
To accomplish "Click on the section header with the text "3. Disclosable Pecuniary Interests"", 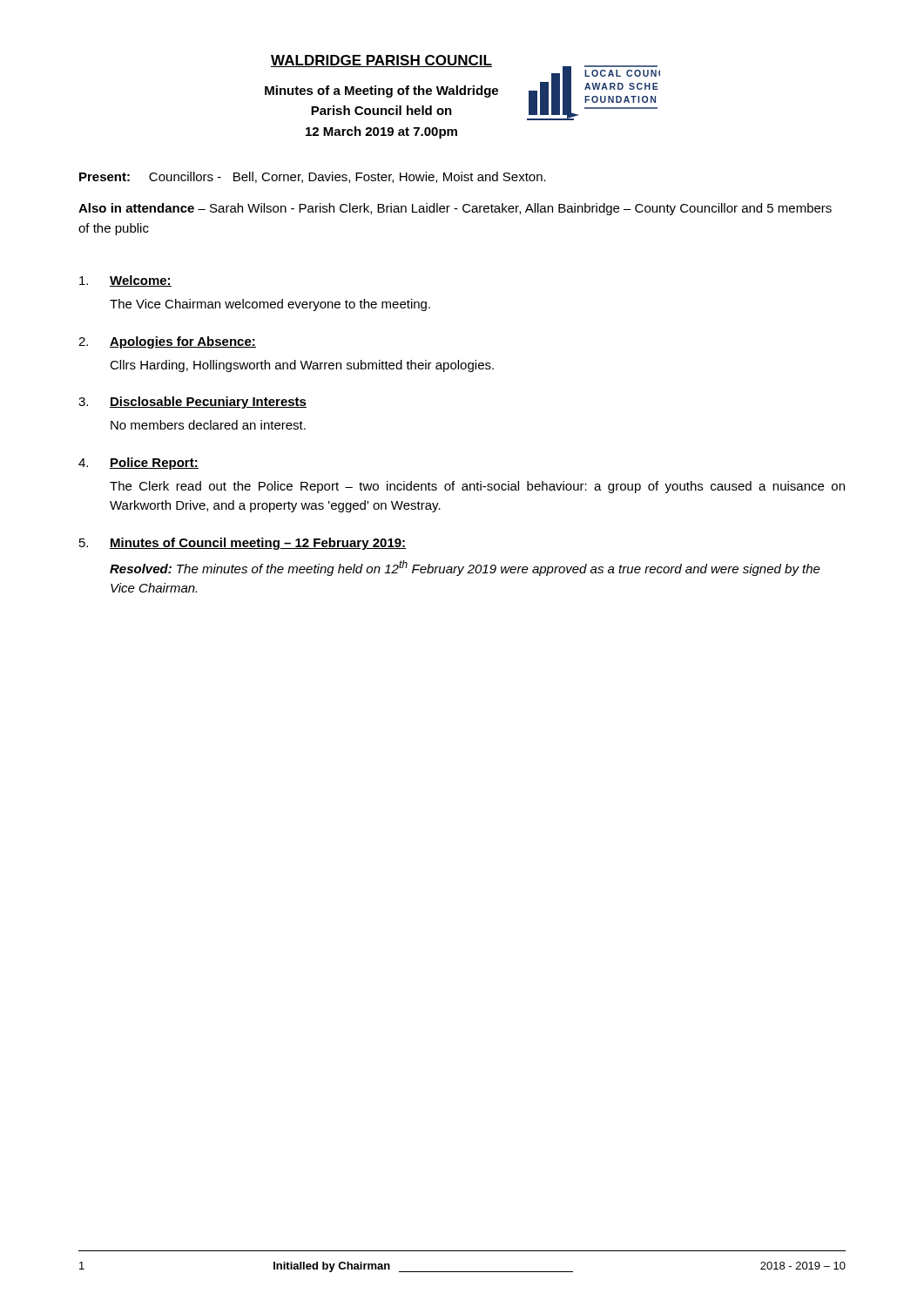I will pos(192,401).
